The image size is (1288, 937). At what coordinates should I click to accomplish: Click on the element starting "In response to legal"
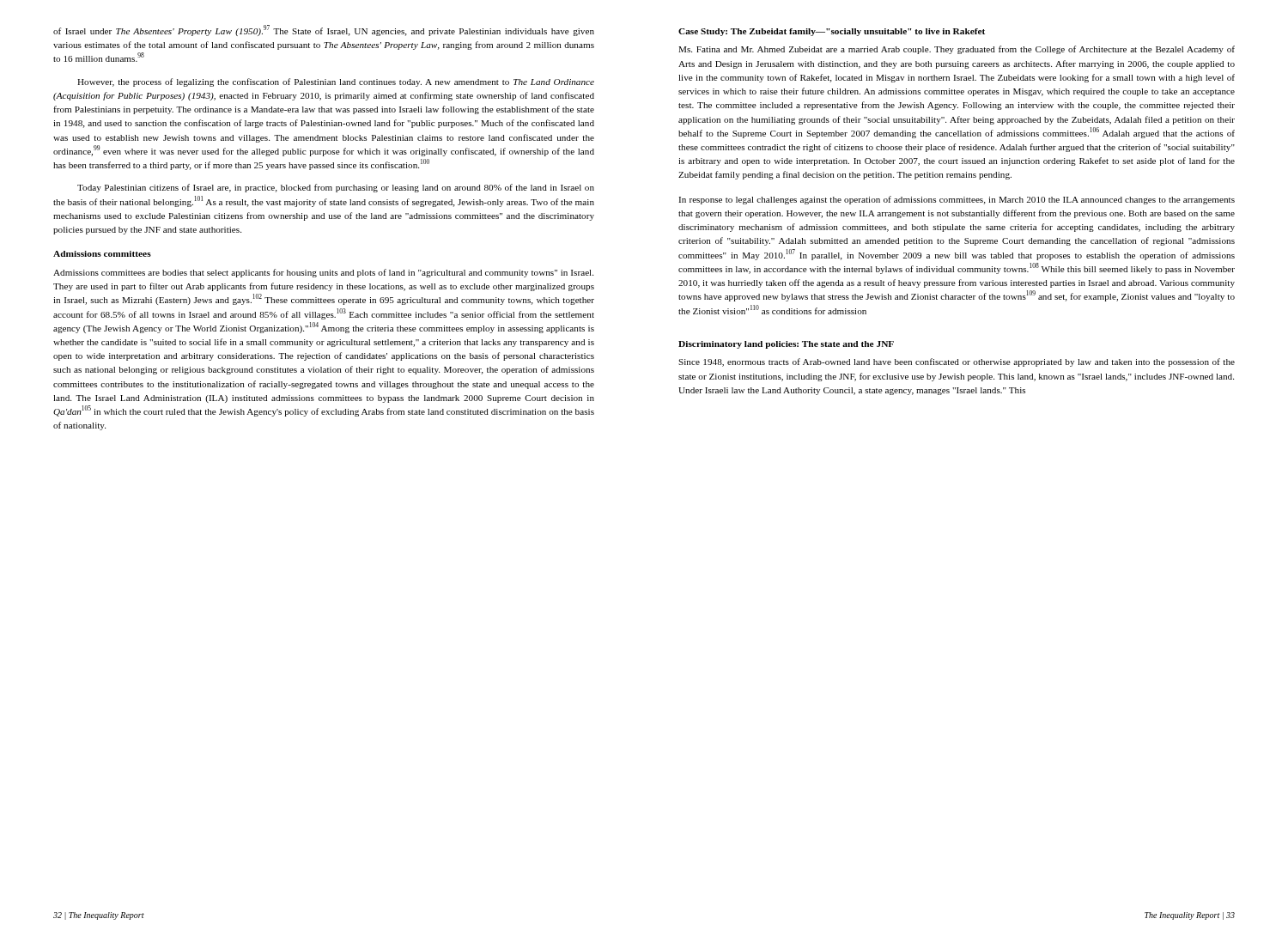point(957,255)
